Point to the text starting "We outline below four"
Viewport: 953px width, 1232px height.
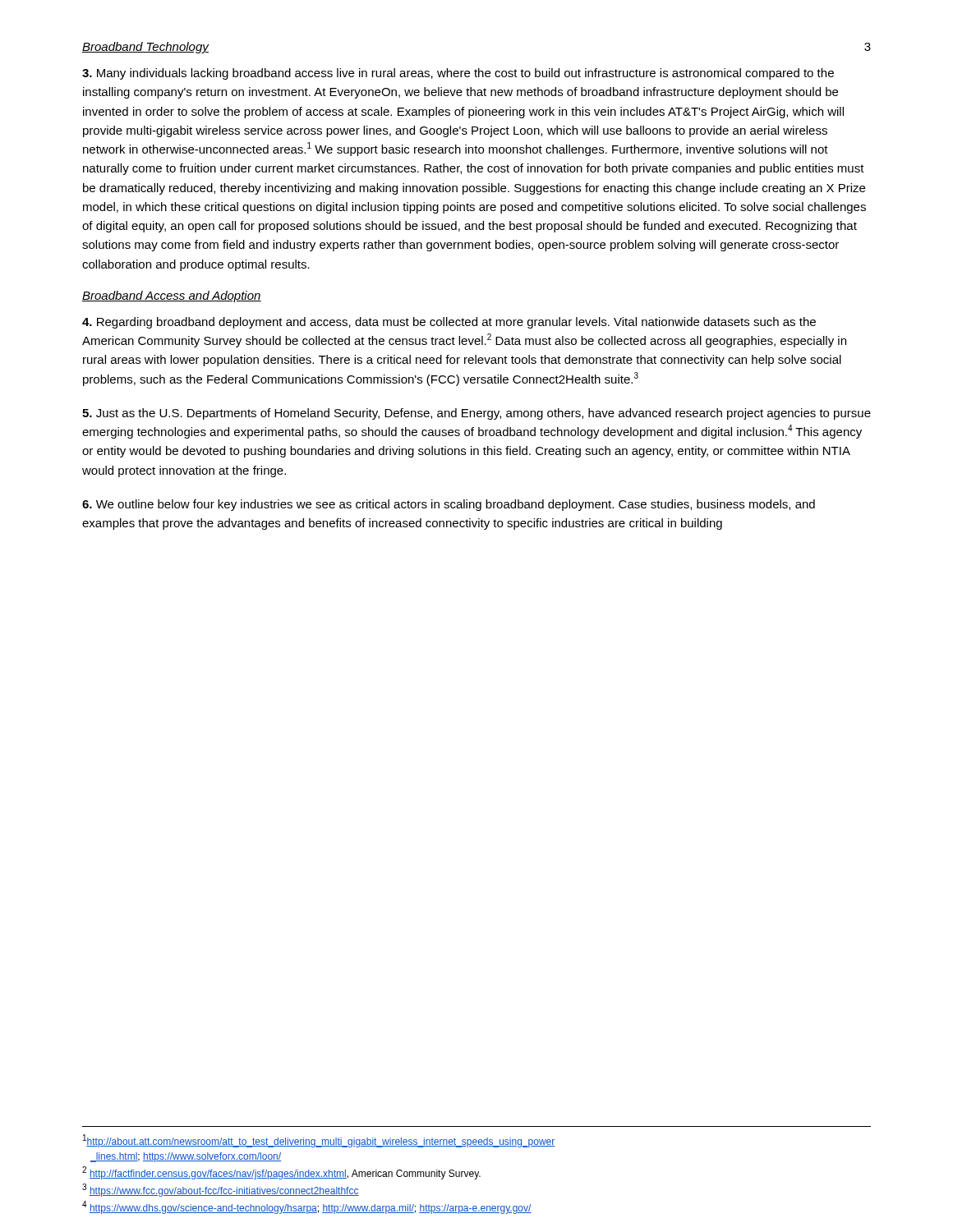tap(449, 513)
